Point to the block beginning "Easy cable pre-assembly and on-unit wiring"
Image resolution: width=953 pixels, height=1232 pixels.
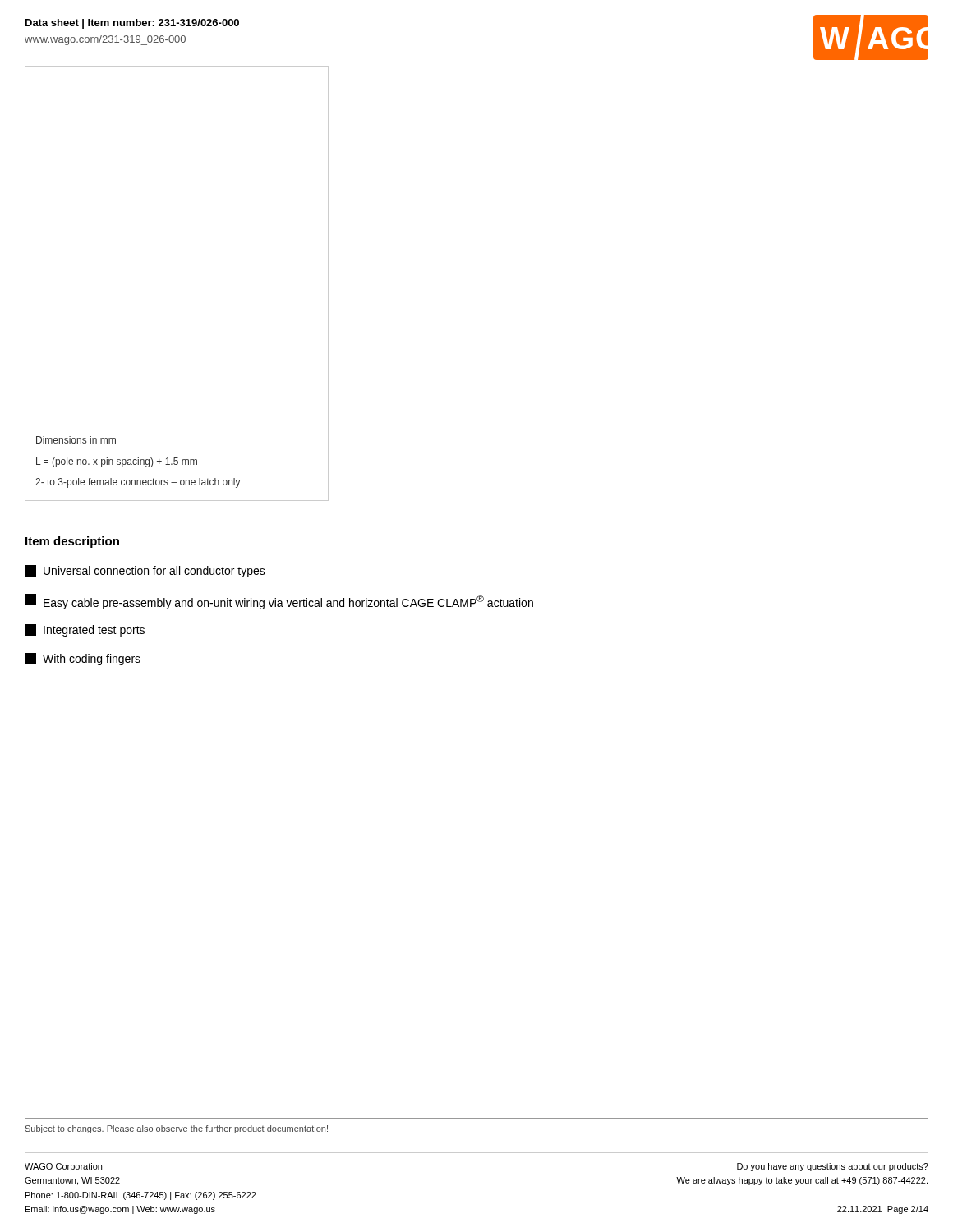coord(279,601)
